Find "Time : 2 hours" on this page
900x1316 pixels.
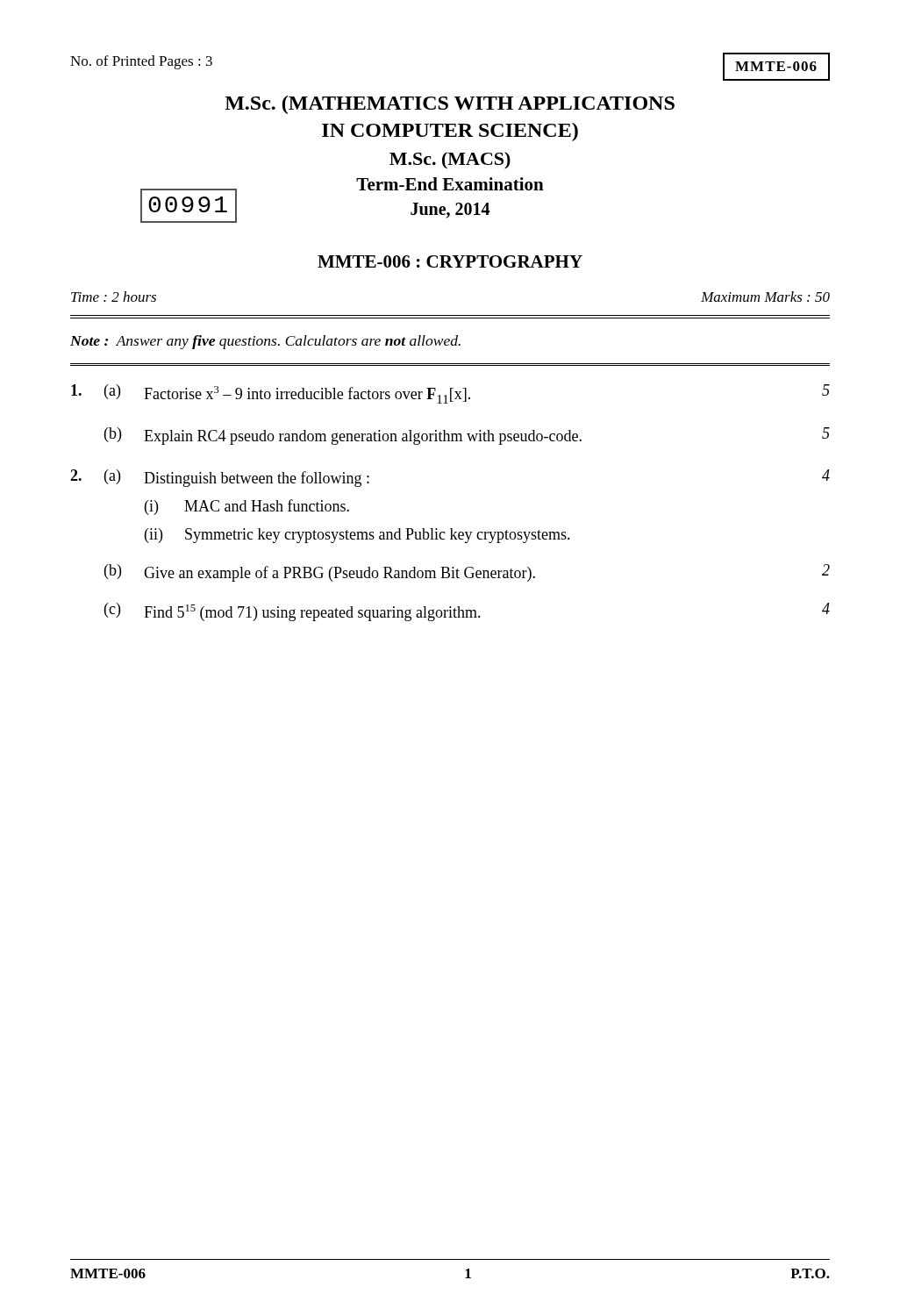(x=113, y=297)
